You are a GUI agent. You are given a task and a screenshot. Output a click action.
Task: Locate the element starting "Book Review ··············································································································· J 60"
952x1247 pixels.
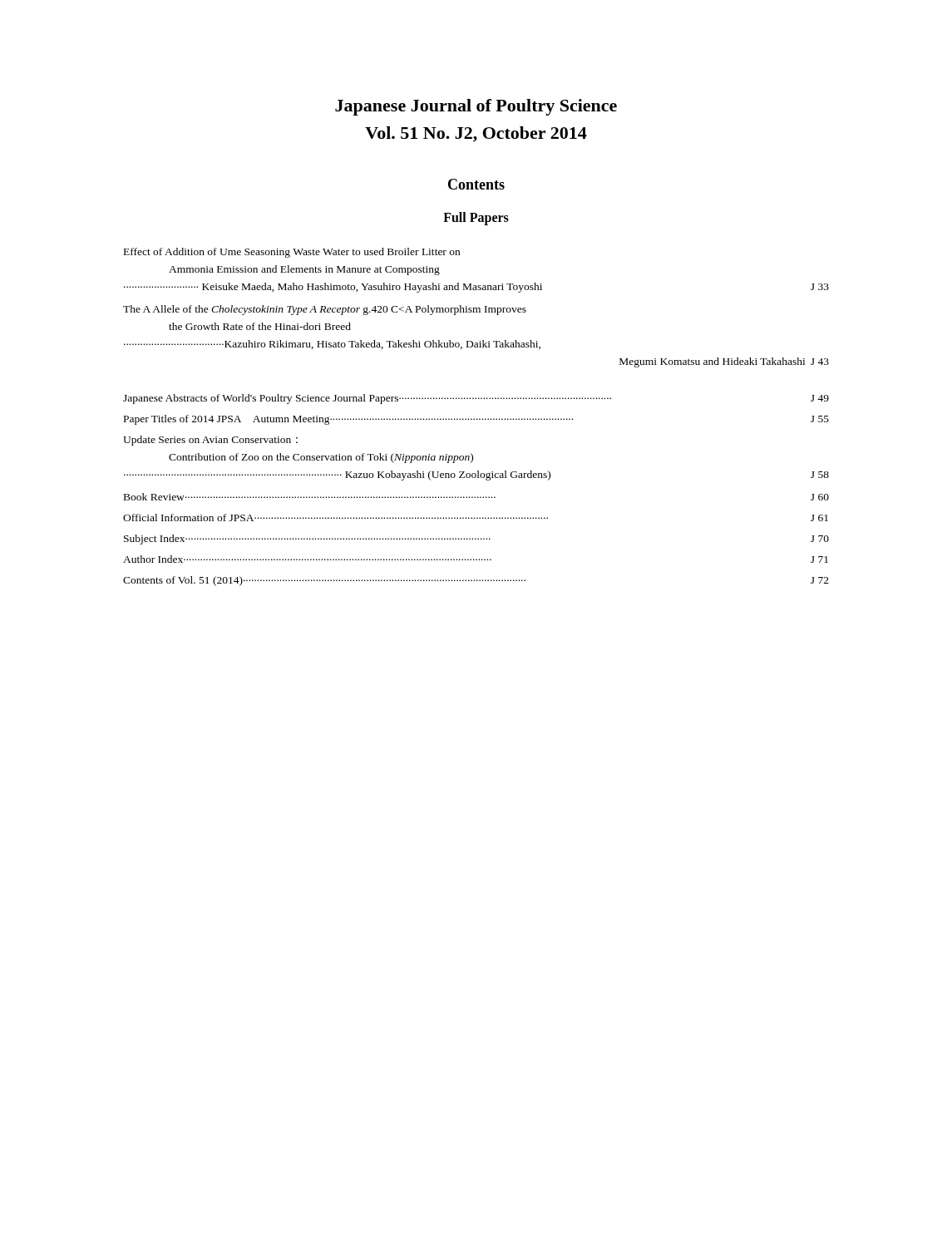point(476,498)
